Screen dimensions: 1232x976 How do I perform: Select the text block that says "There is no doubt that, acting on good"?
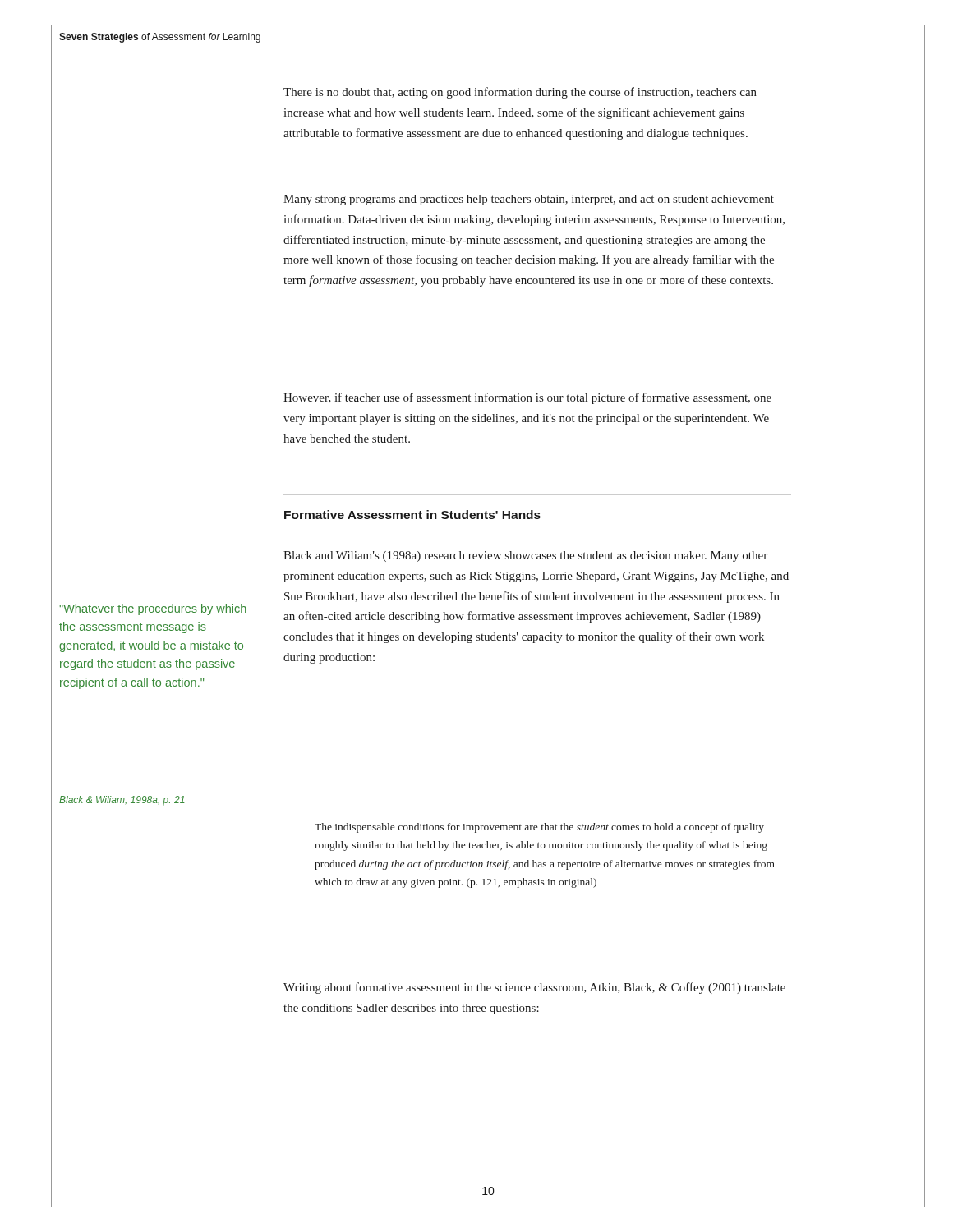[537, 113]
